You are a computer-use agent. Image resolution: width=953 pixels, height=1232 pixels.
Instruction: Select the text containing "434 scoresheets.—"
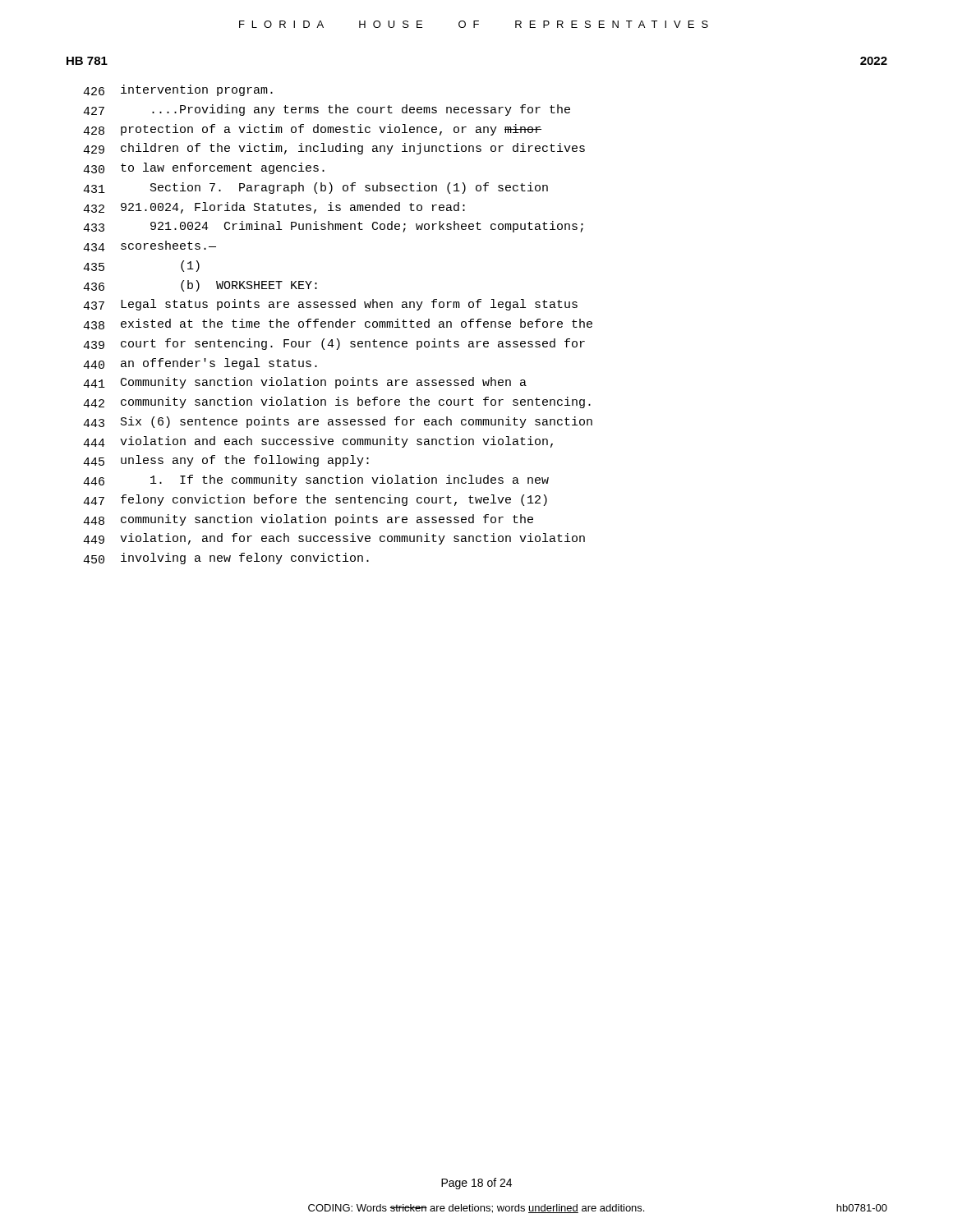pyautogui.click(x=150, y=246)
